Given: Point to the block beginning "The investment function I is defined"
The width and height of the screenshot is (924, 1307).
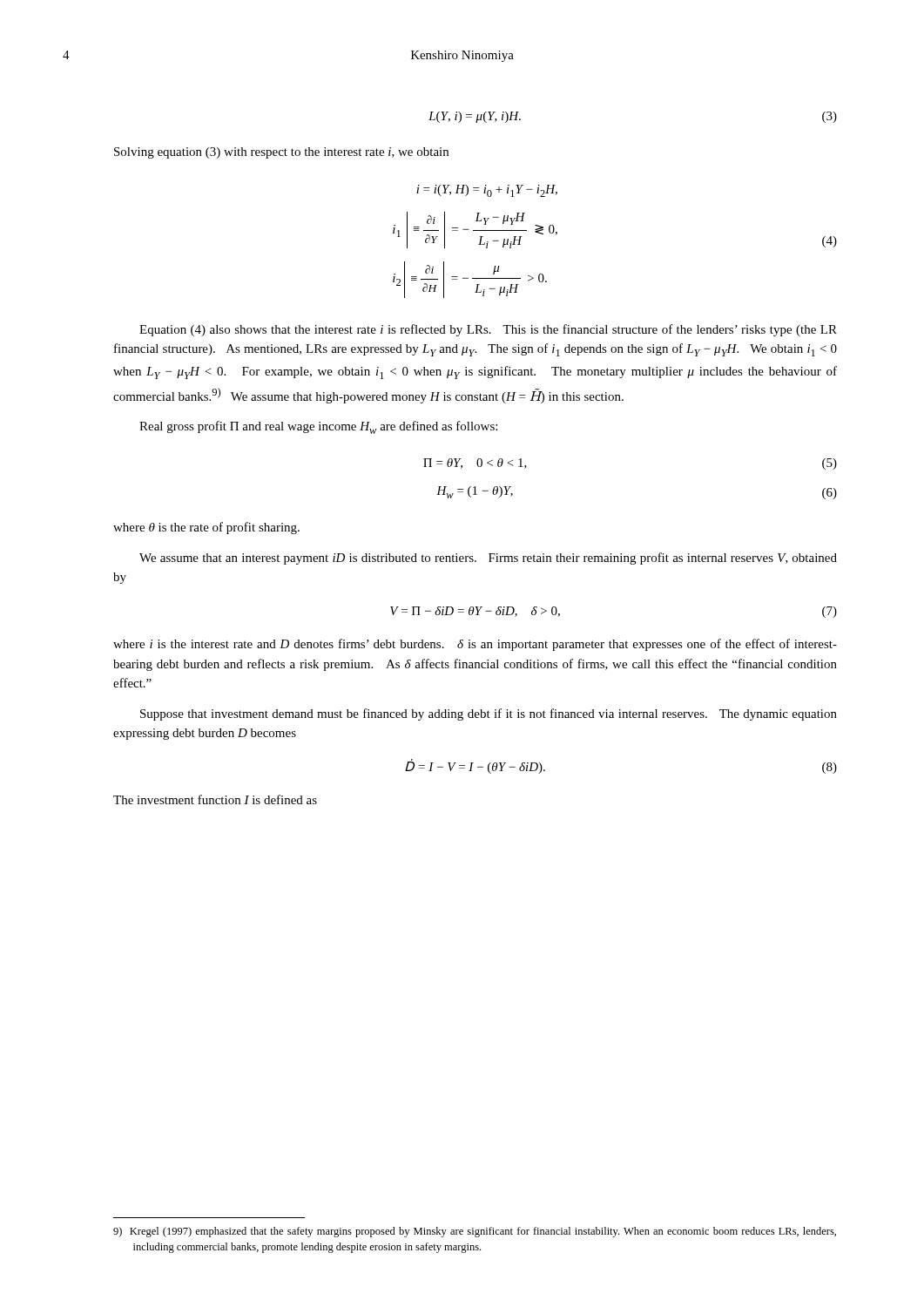Looking at the screenshot, I should click(215, 800).
